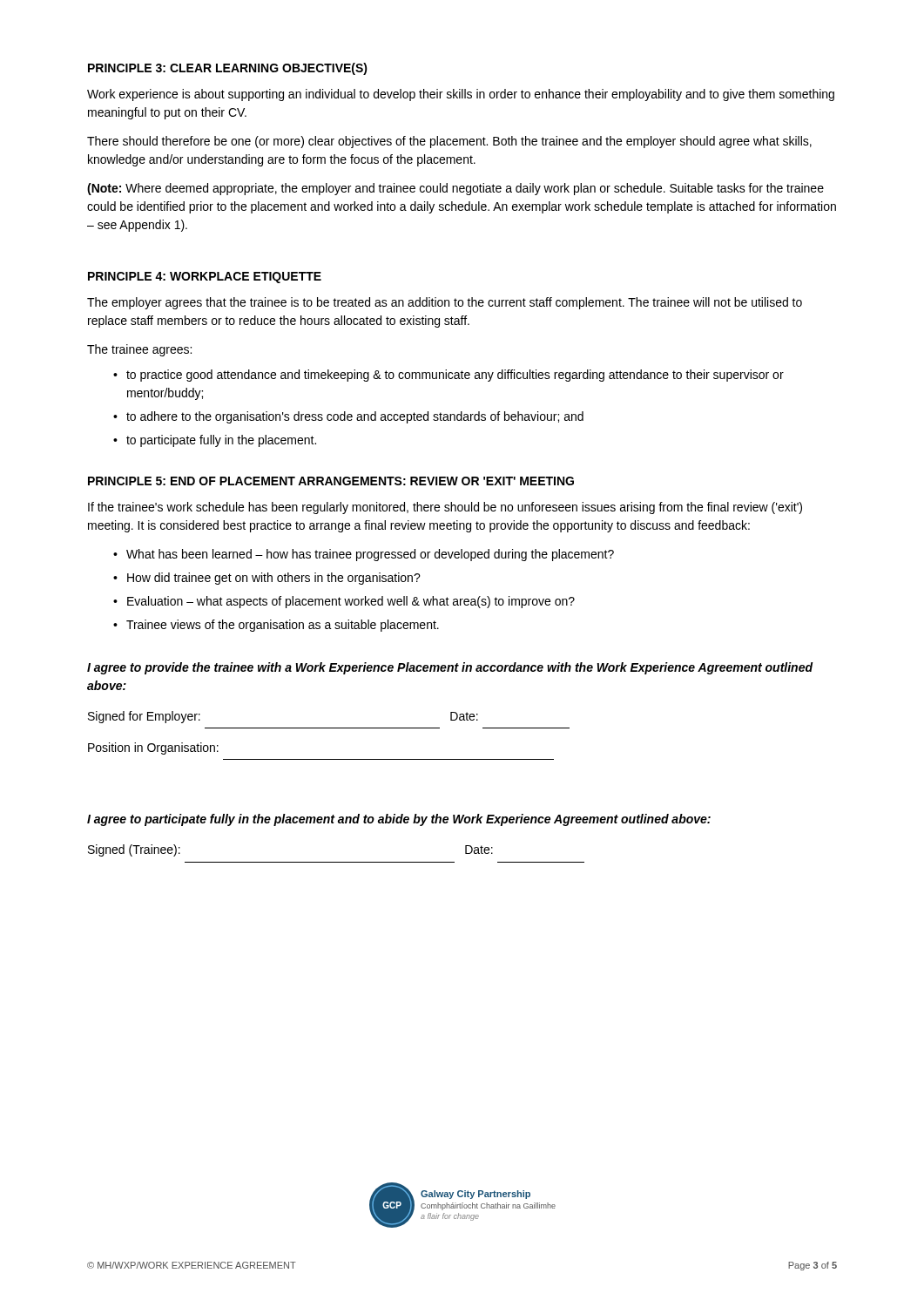Find the list item with the text "to participate fully in the"
924x1307 pixels.
pyautogui.click(x=222, y=440)
